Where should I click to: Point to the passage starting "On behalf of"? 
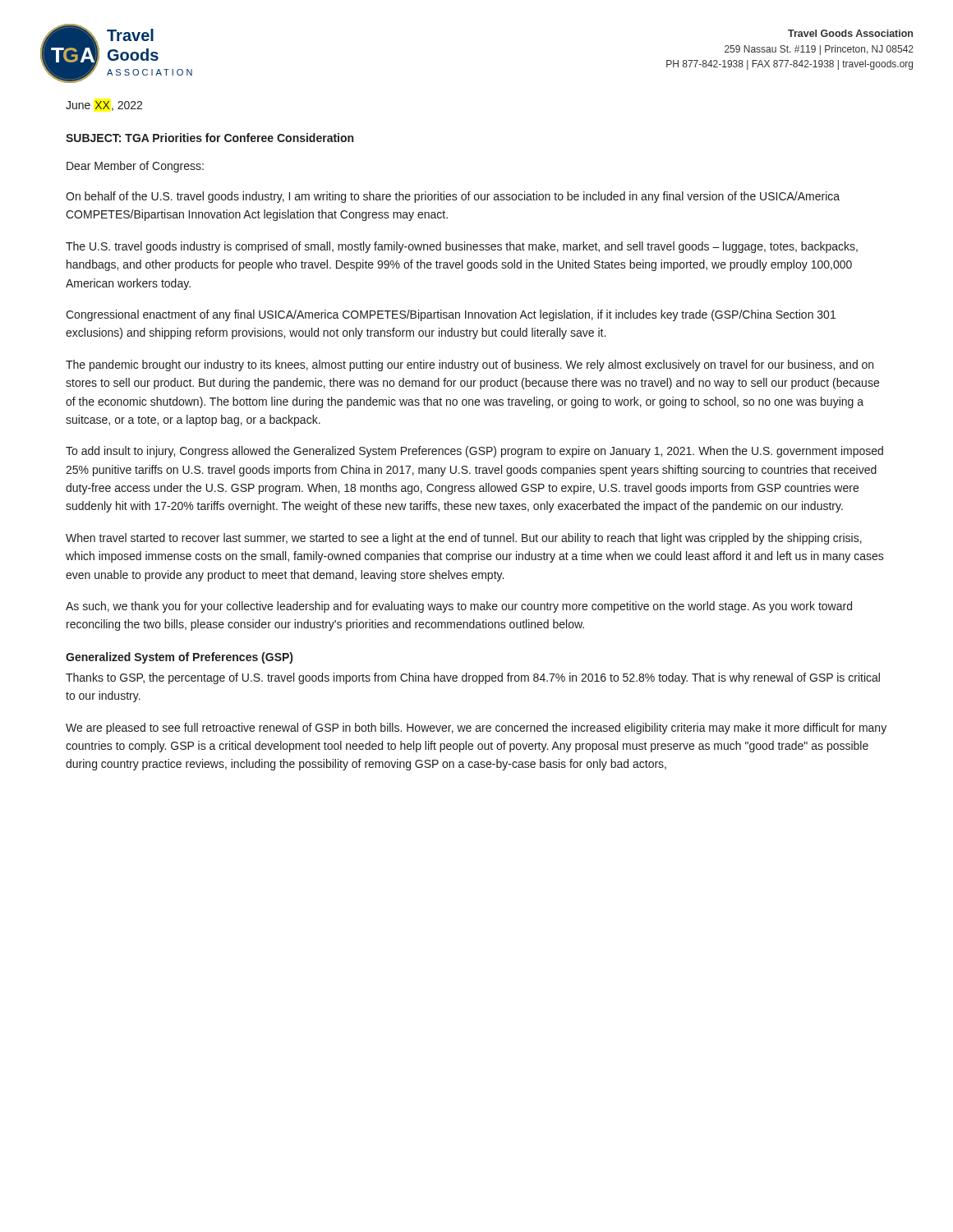tap(453, 205)
